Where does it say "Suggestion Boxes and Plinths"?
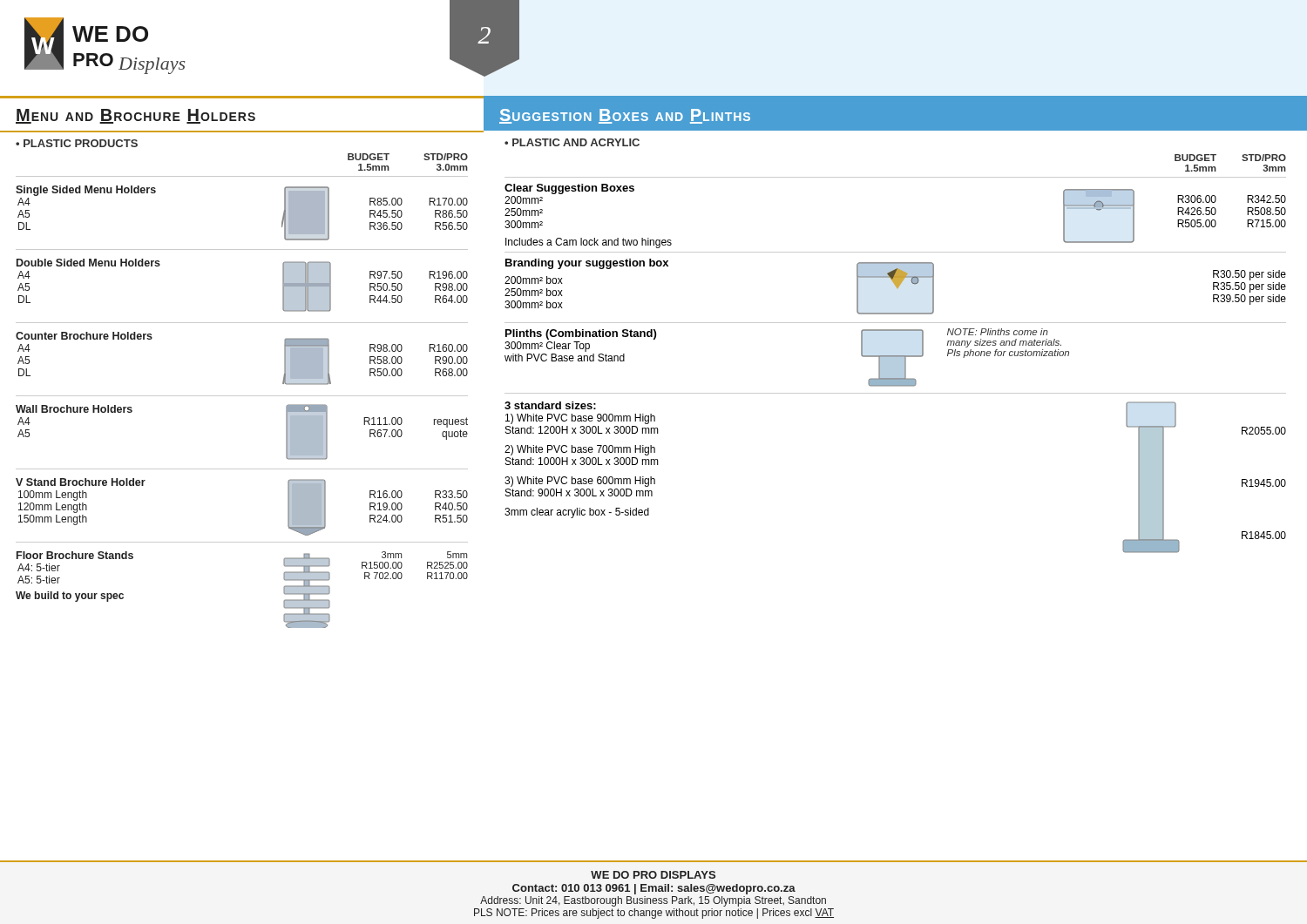 tap(625, 115)
